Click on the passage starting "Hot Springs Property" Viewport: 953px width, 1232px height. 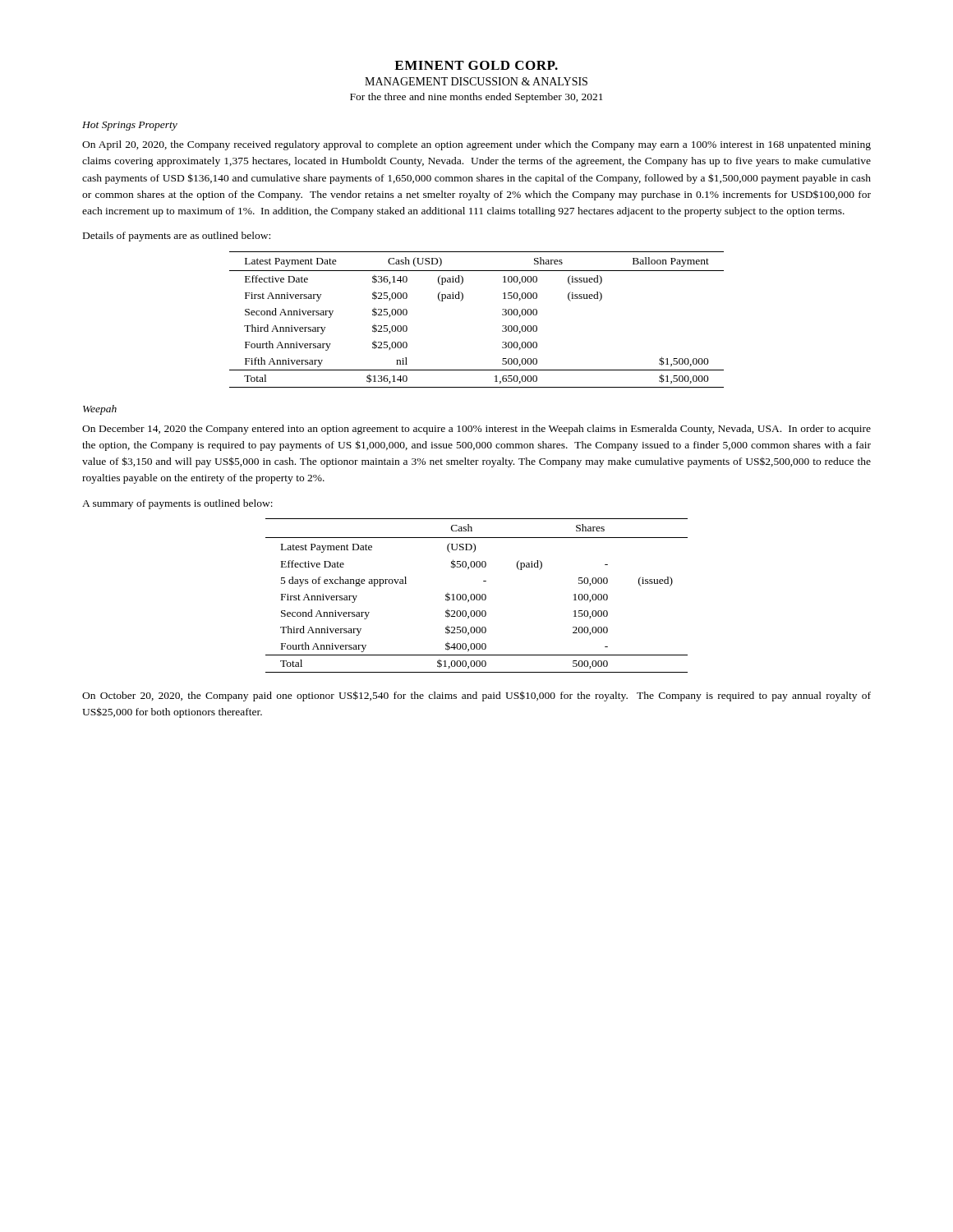coord(130,124)
